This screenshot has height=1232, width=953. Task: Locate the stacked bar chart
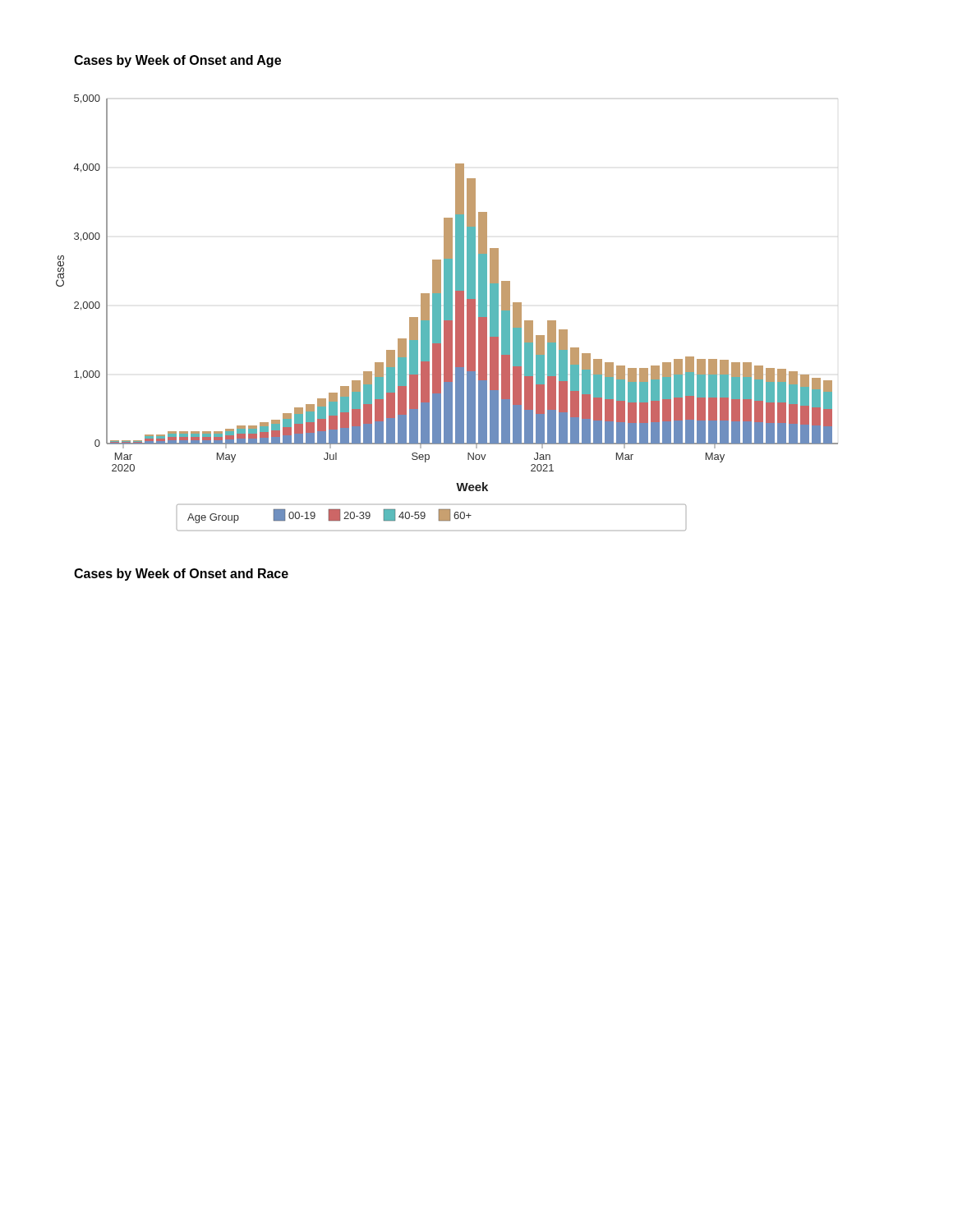tap(460, 312)
